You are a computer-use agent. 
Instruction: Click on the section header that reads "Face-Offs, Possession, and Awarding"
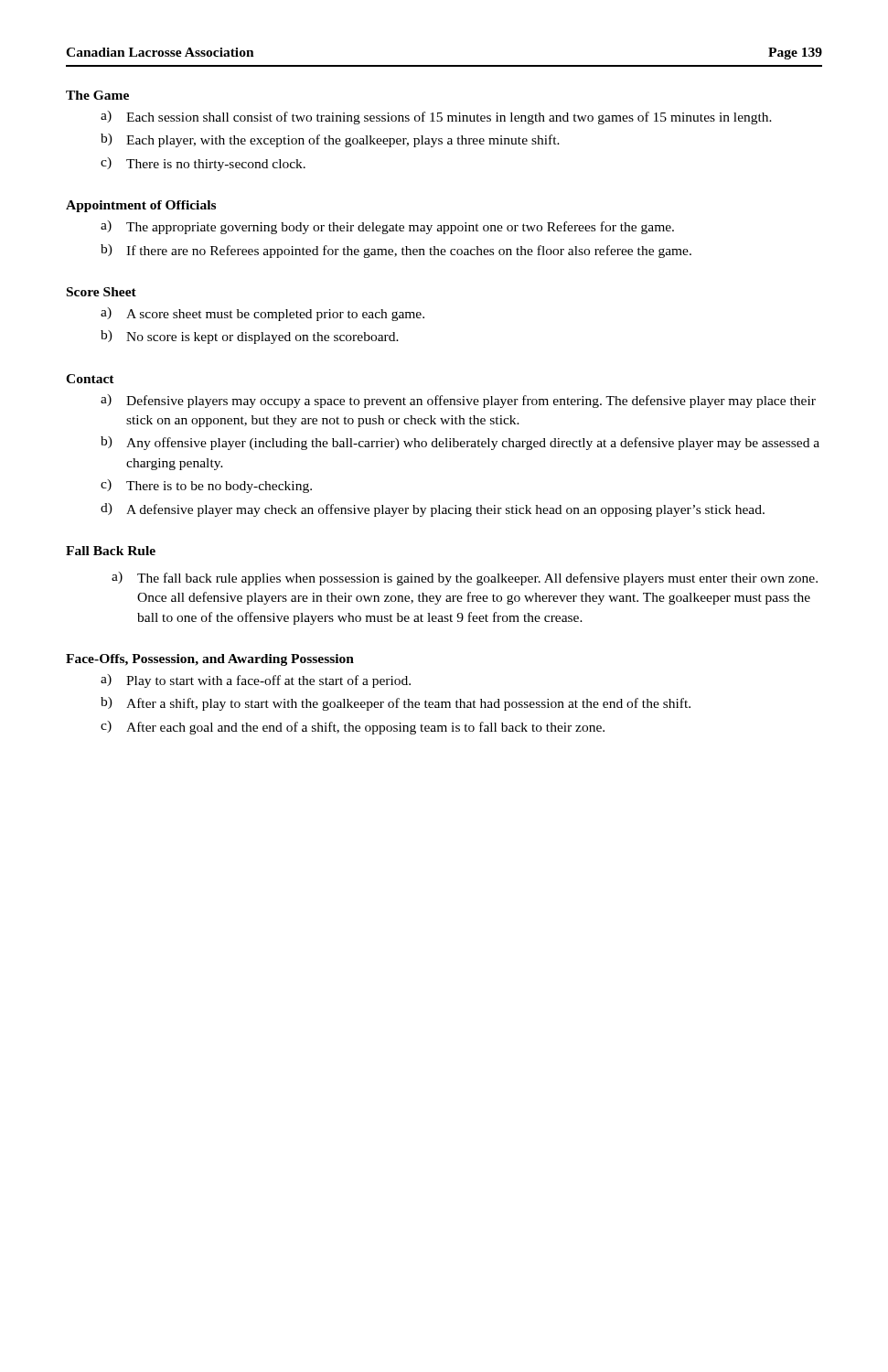tap(210, 658)
